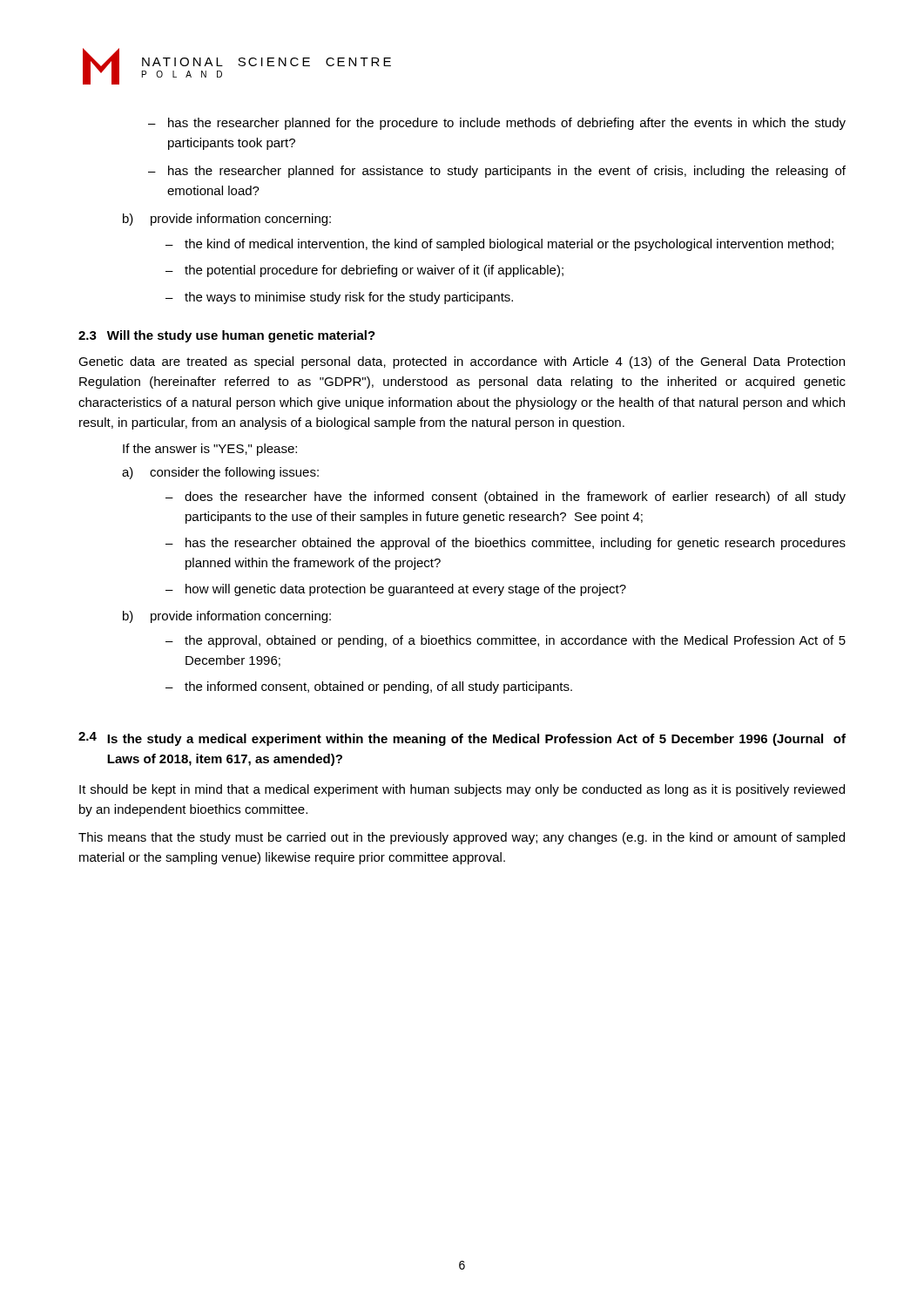Click on the block starting "– has the researcher planned for assistance to"
Image resolution: width=924 pixels, height=1307 pixels.
tap(497, 181)
